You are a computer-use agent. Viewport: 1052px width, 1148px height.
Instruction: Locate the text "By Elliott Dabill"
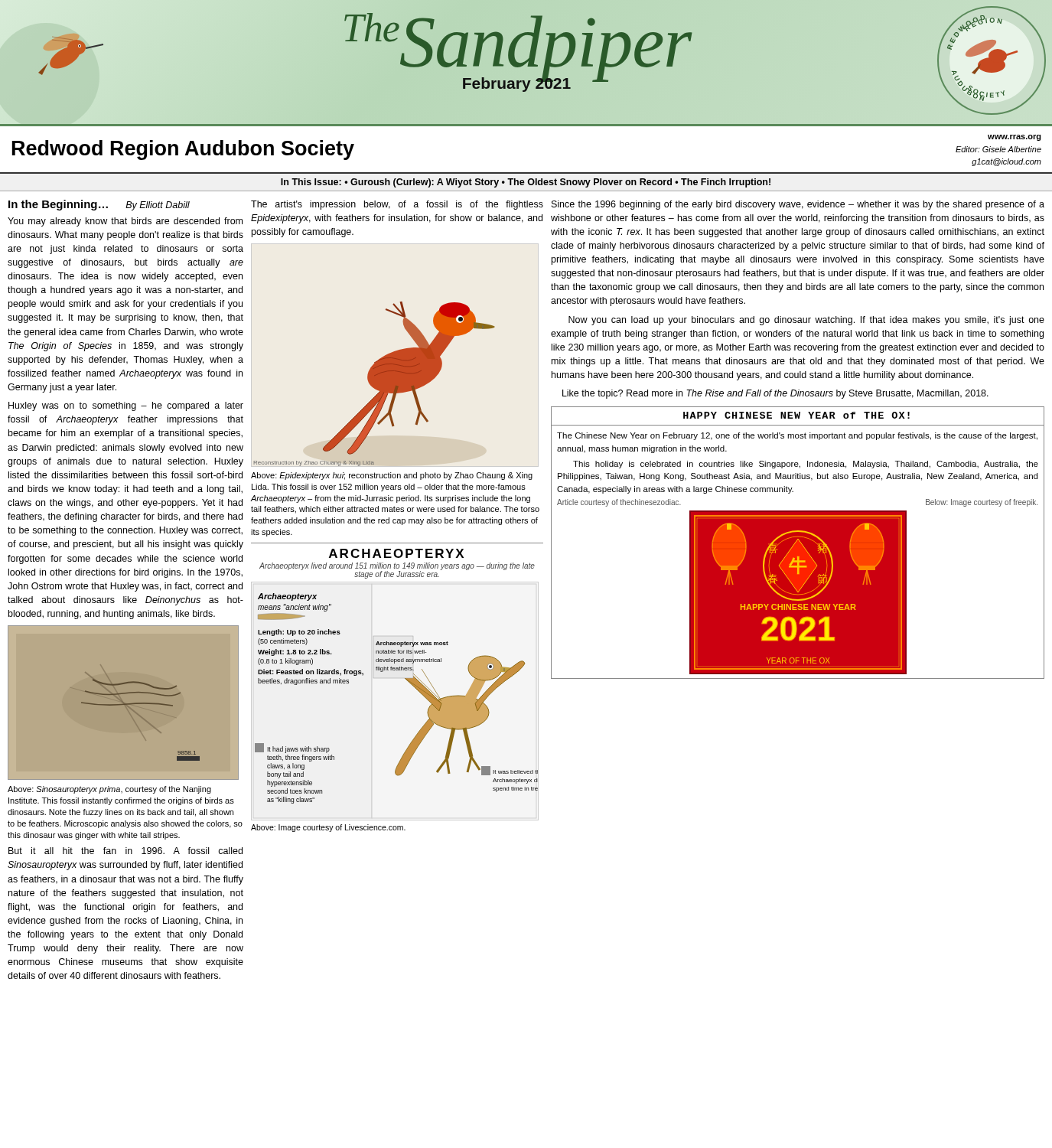157,205
